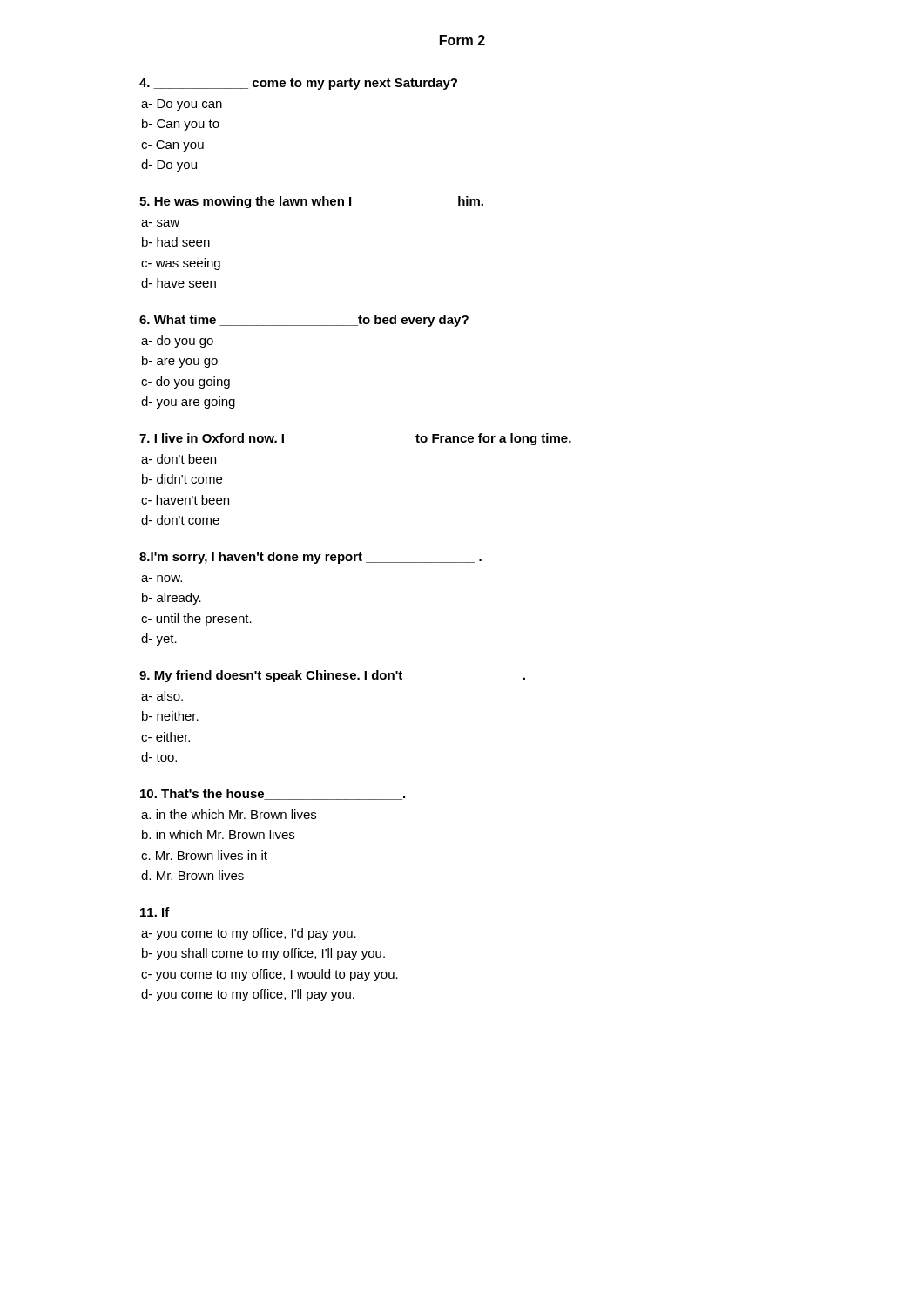
Task: Locate the block of text that opens with "4. _____________ come"
Action: (x=298, y=84)
